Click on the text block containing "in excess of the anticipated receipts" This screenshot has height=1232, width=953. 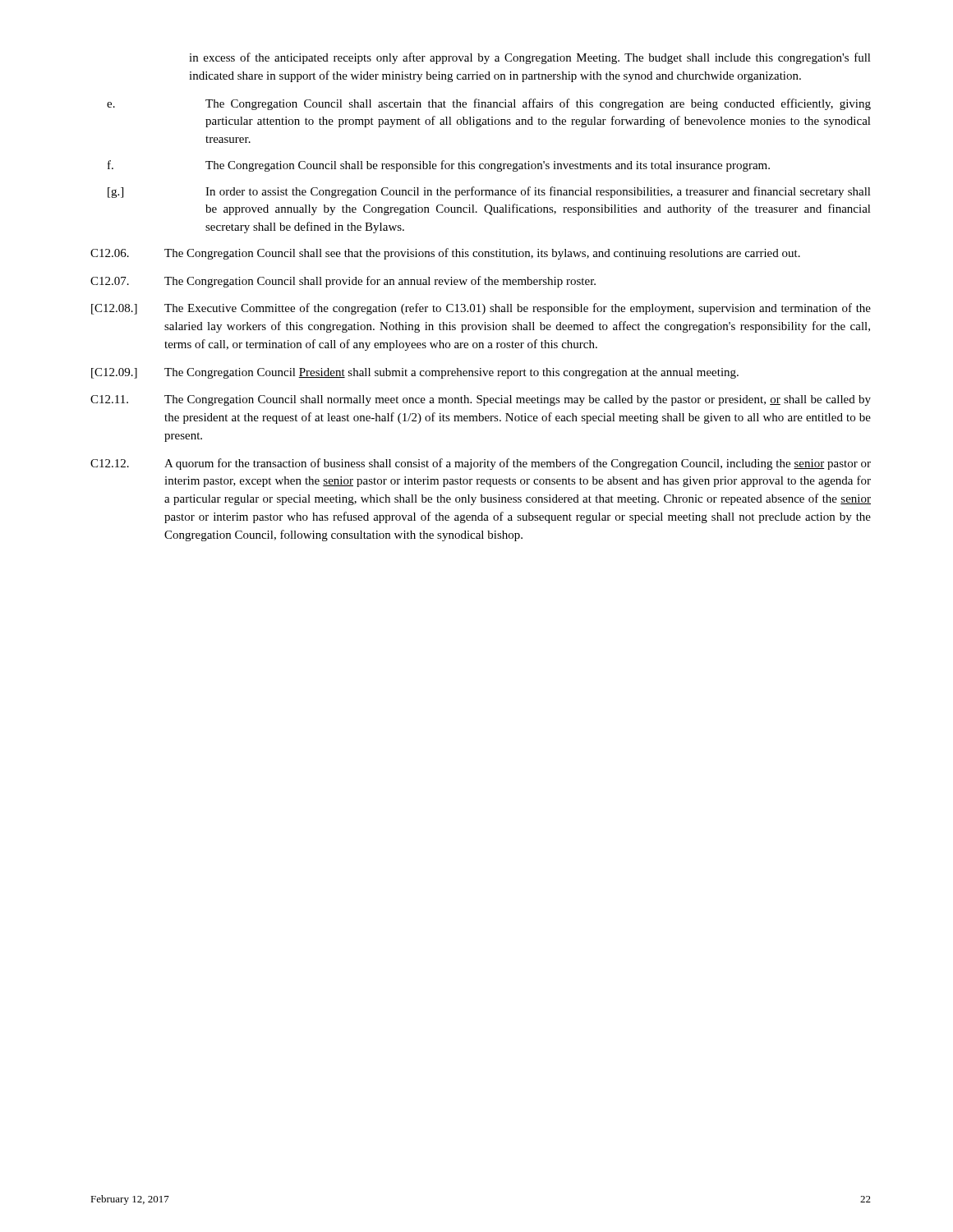point(530,66)
